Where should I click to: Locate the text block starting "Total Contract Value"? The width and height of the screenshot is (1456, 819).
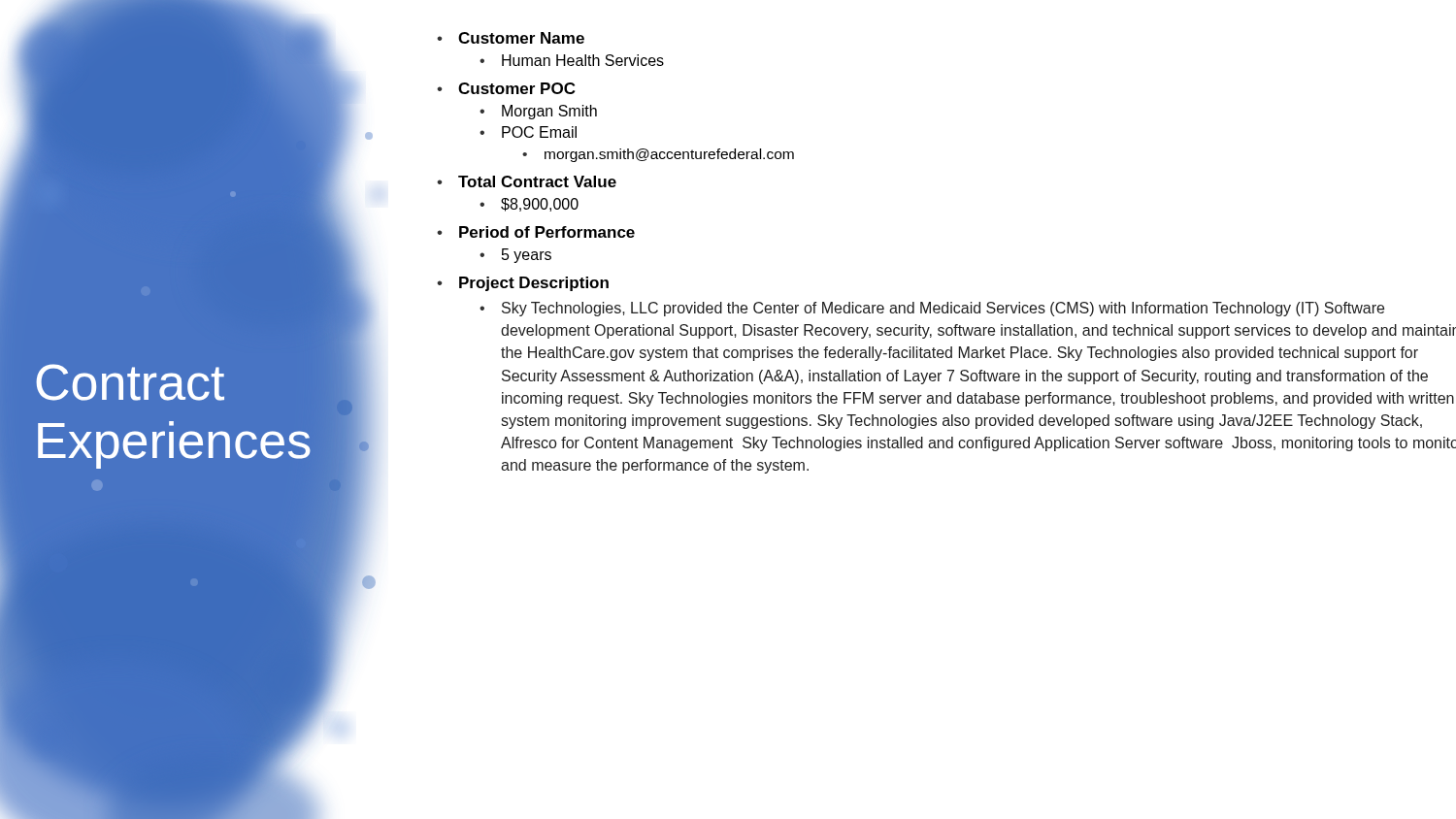pyautogui.click(x=537, y=181)
